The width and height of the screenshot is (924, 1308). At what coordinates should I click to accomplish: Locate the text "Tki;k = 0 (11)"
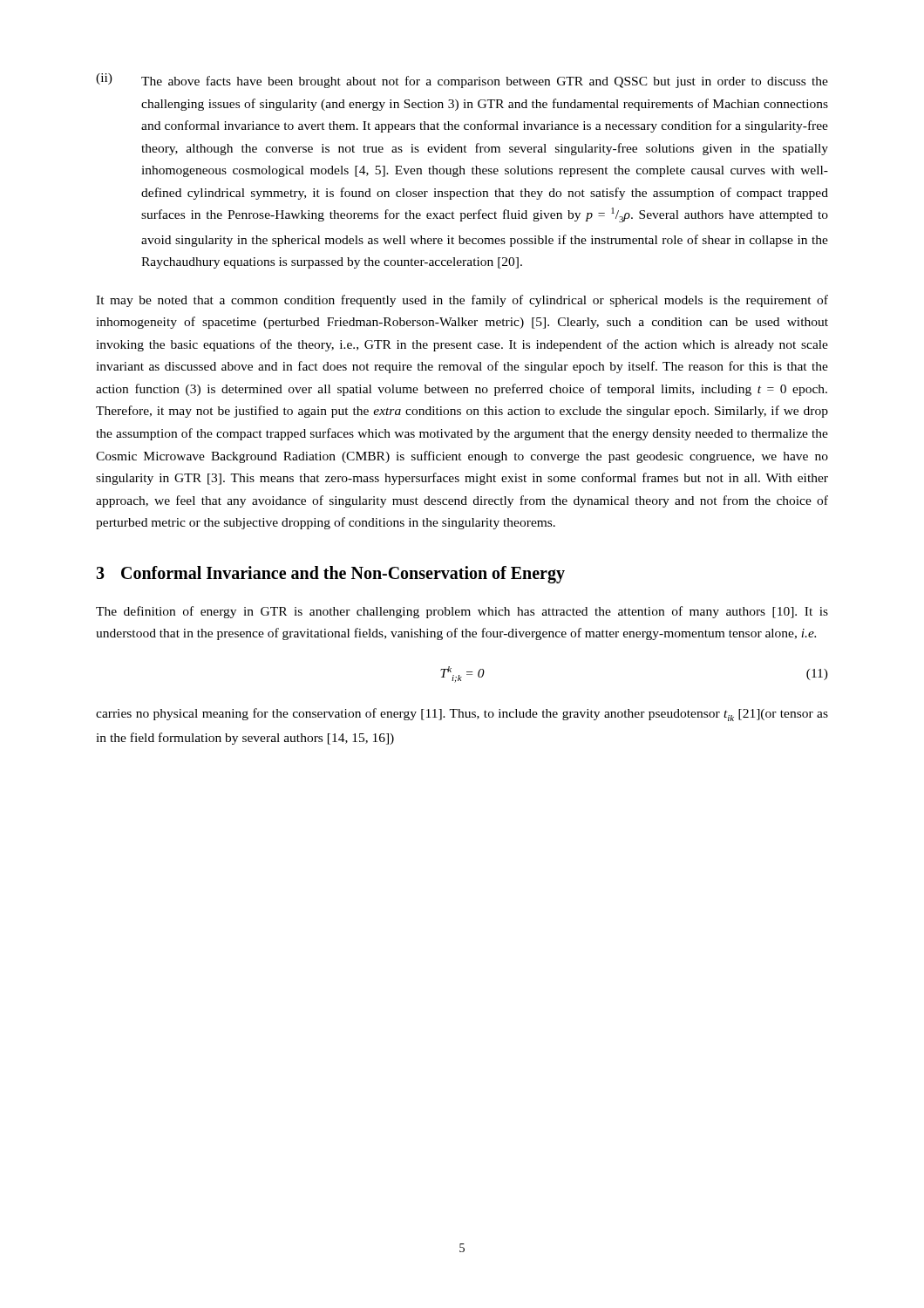[448, 672]
